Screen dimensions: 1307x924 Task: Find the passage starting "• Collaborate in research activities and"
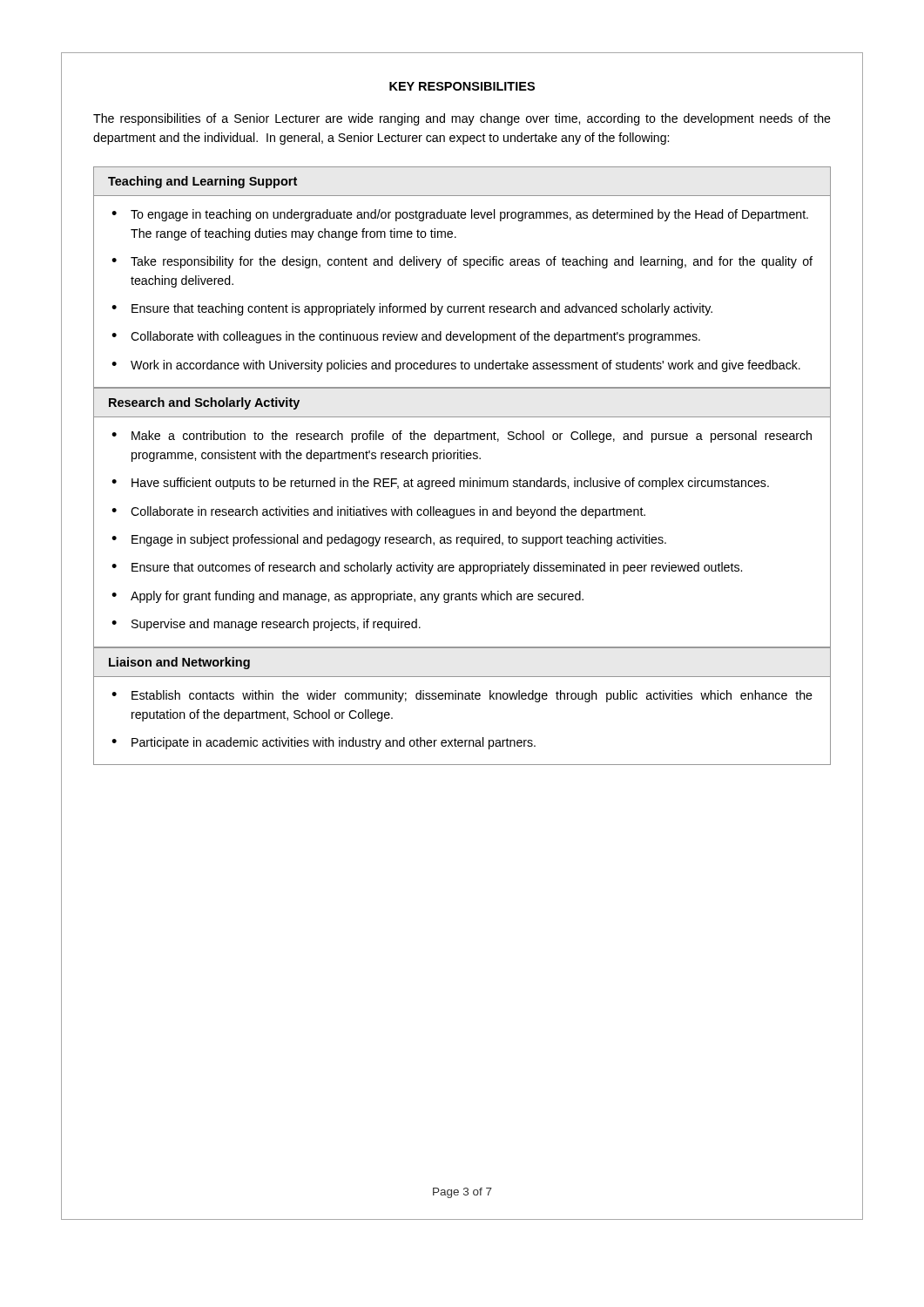click(462, 511)
